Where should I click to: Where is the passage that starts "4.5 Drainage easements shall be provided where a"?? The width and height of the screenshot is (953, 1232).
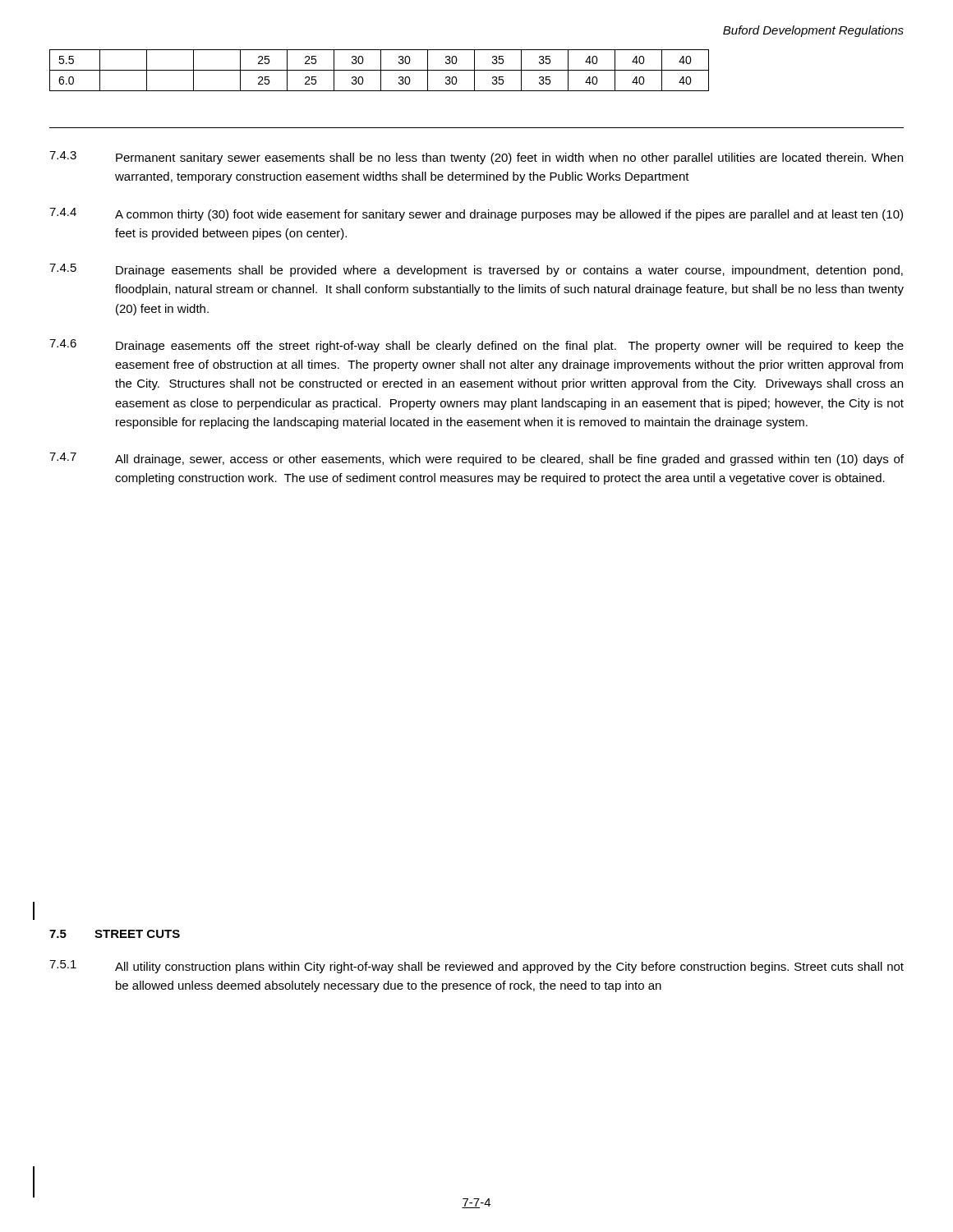coord(476,289)
